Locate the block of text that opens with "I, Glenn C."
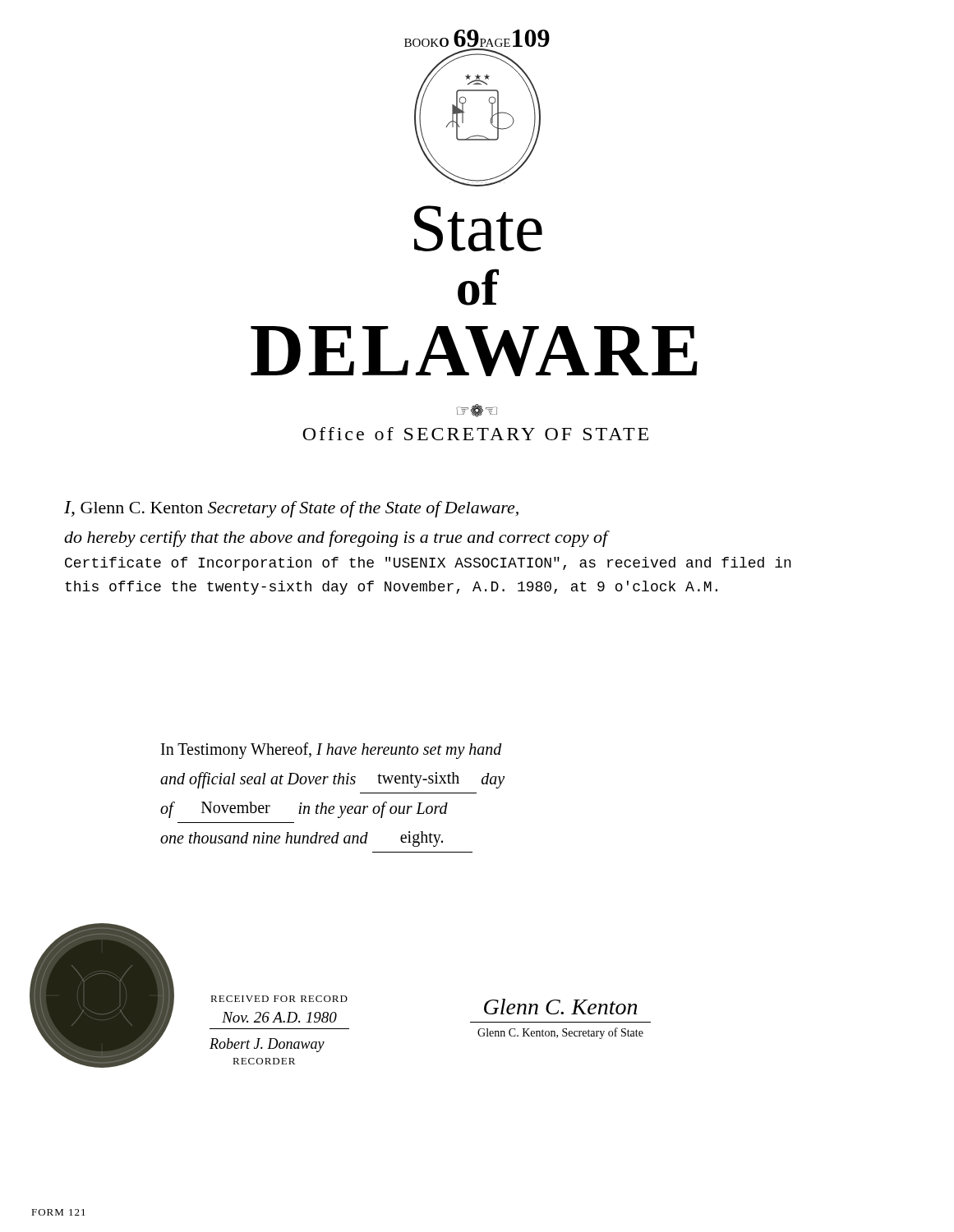The image size is (954, 1232). click(x=486, y=546)
